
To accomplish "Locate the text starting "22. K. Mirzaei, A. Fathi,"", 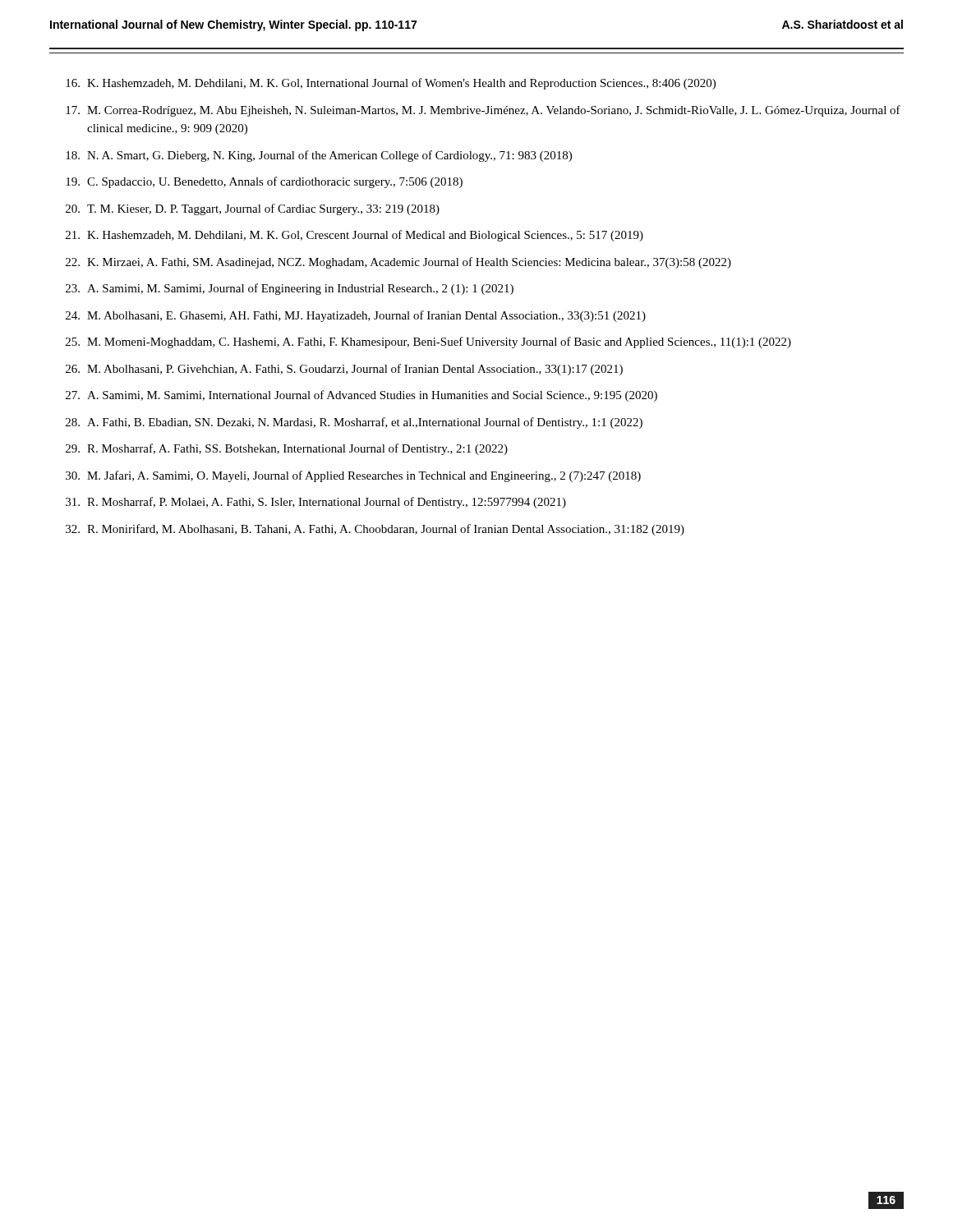I will pyautogui.click(x=476, y=262).
